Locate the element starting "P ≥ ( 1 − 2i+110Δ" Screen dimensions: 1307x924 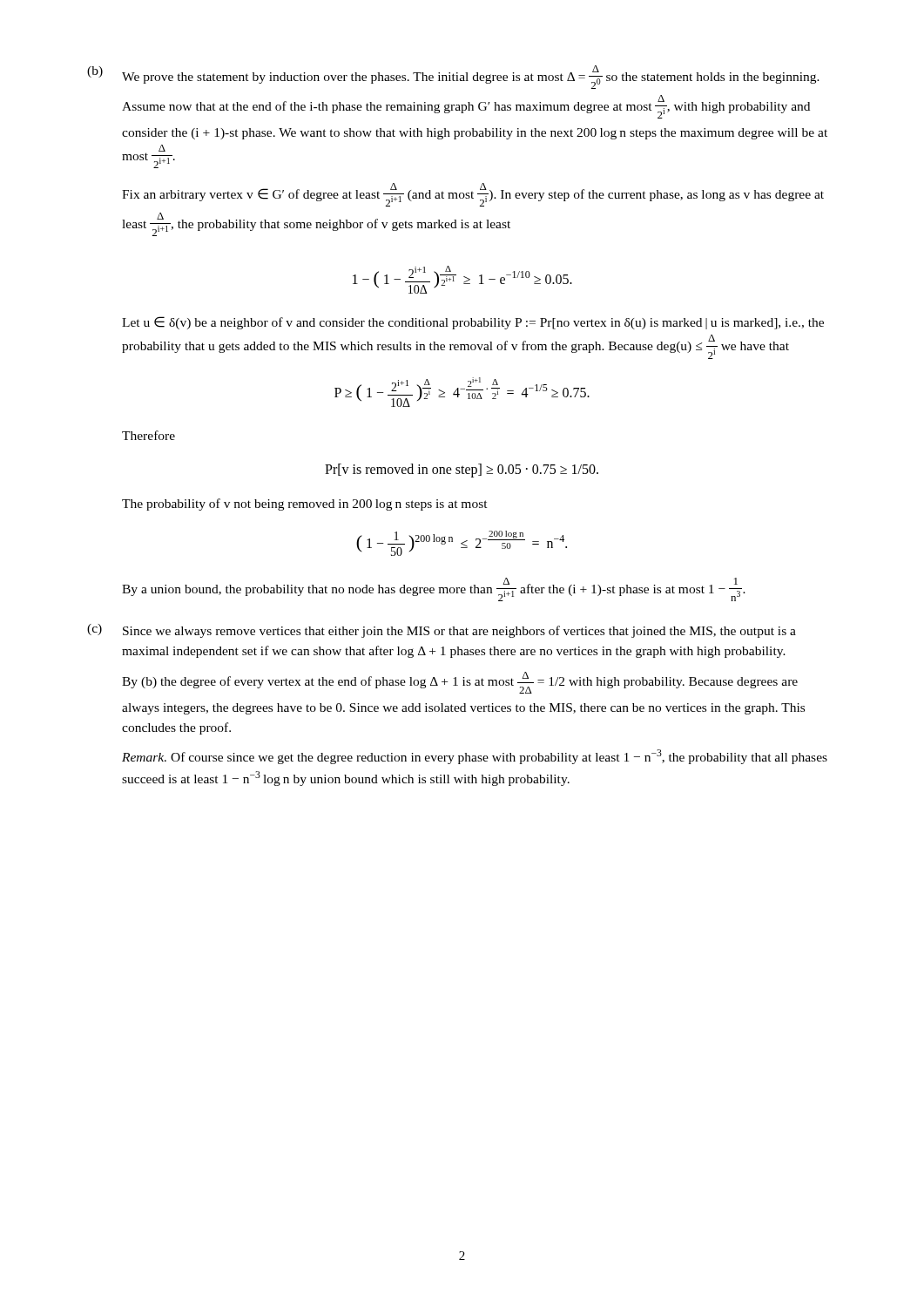[462, 394]
